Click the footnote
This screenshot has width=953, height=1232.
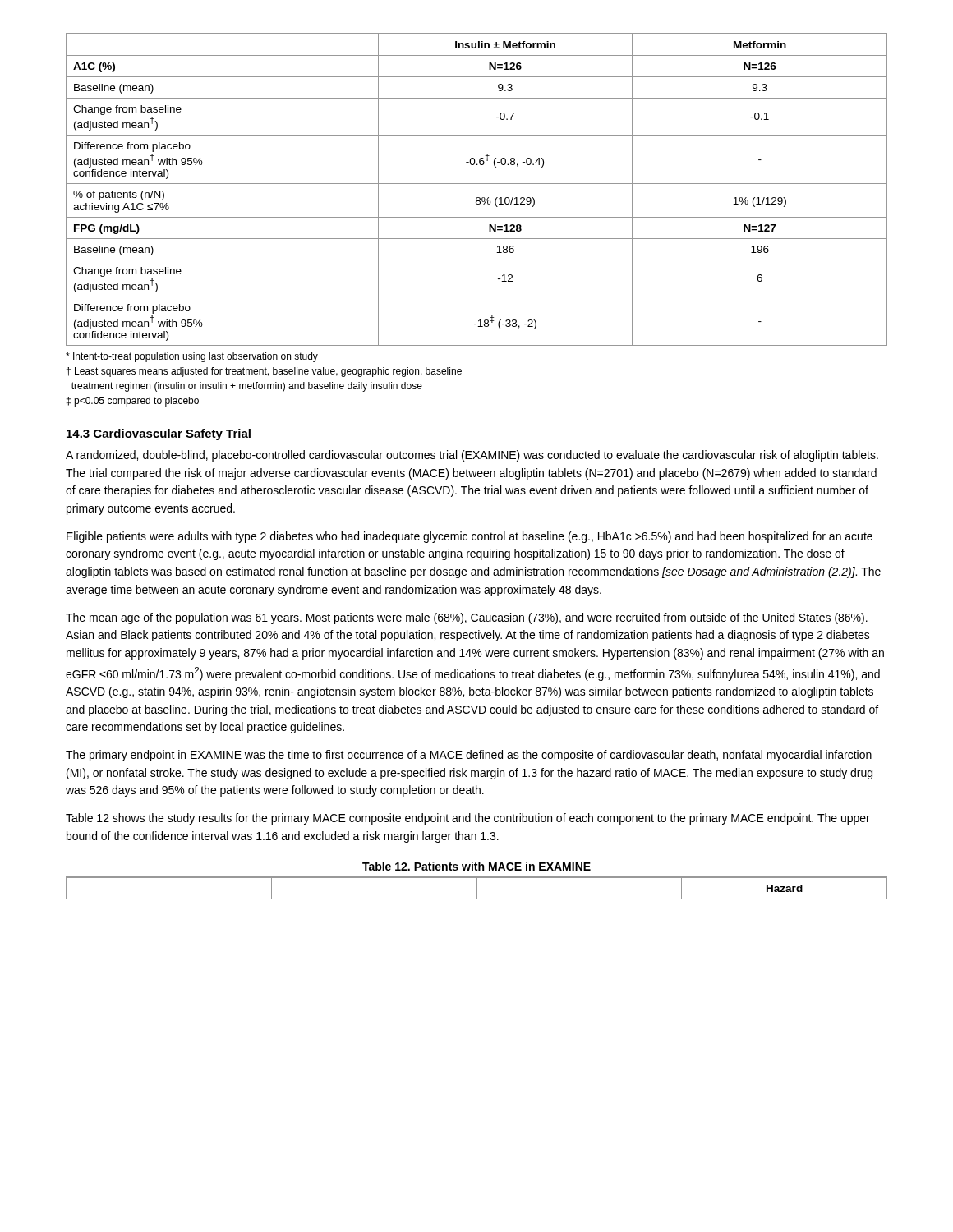[x=264, y=379]
